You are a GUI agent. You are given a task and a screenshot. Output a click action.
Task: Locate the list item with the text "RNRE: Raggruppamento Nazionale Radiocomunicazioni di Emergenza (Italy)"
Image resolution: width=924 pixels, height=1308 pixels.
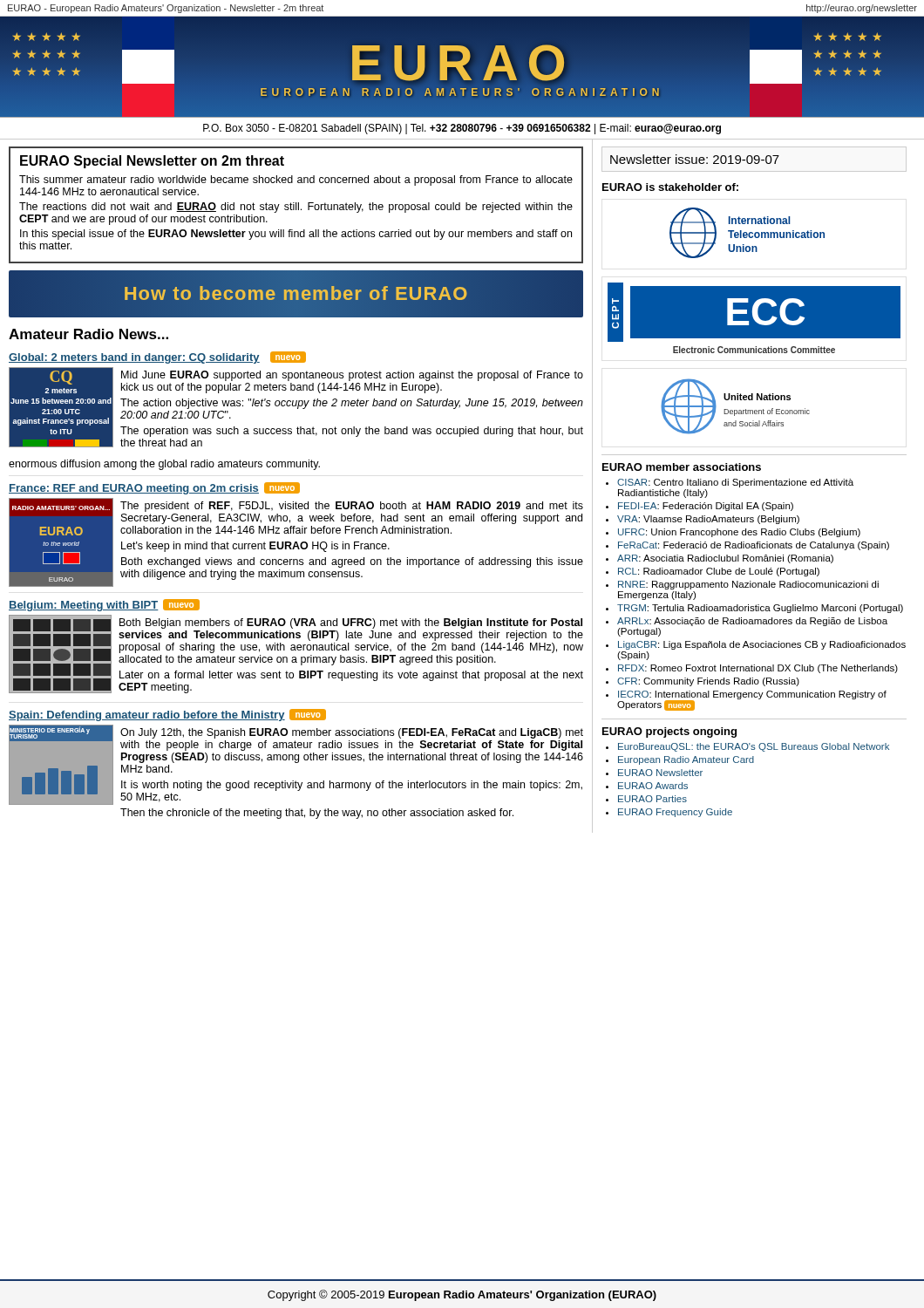pos(748,590)
